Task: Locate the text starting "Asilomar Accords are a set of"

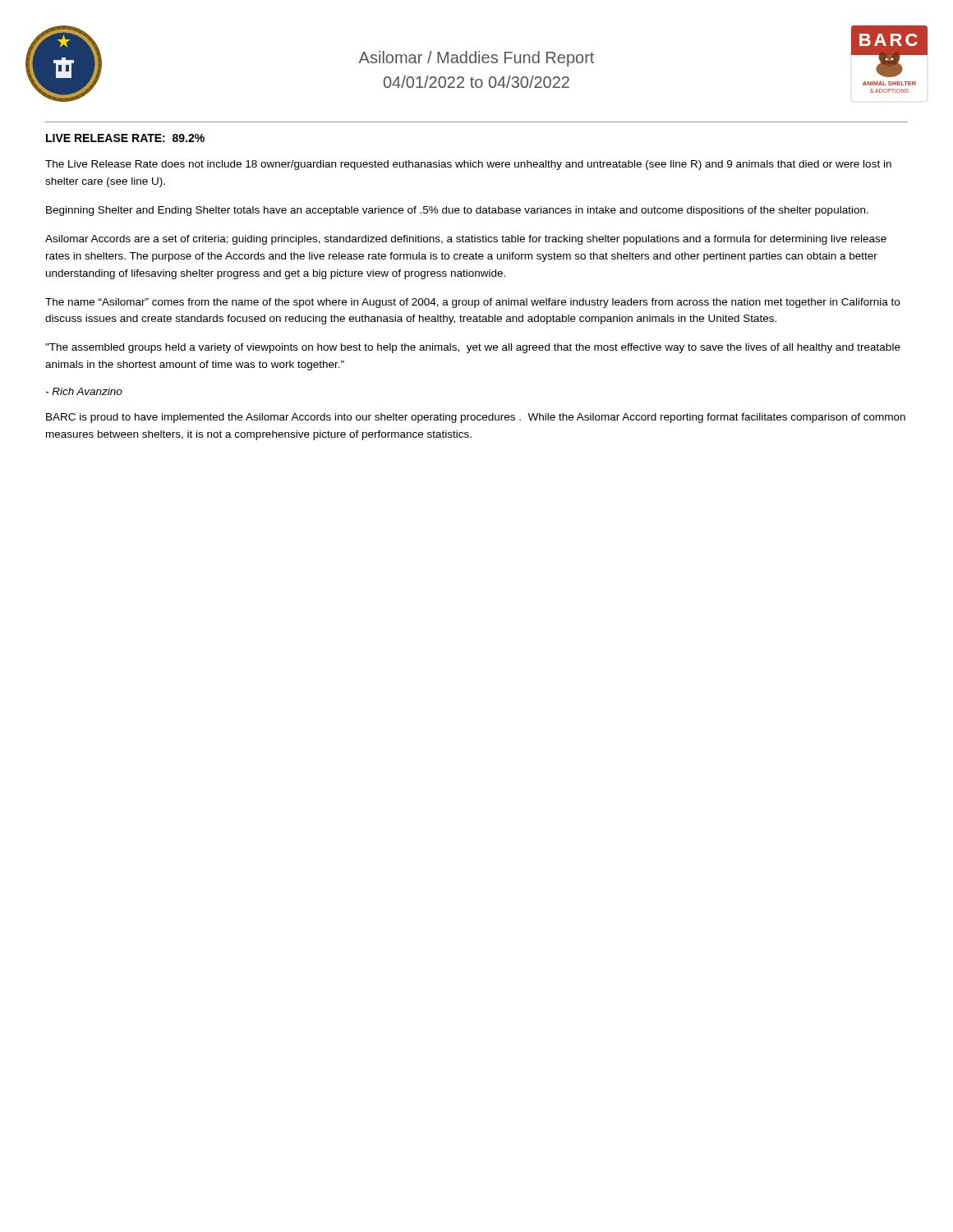Action: point(466,256)
